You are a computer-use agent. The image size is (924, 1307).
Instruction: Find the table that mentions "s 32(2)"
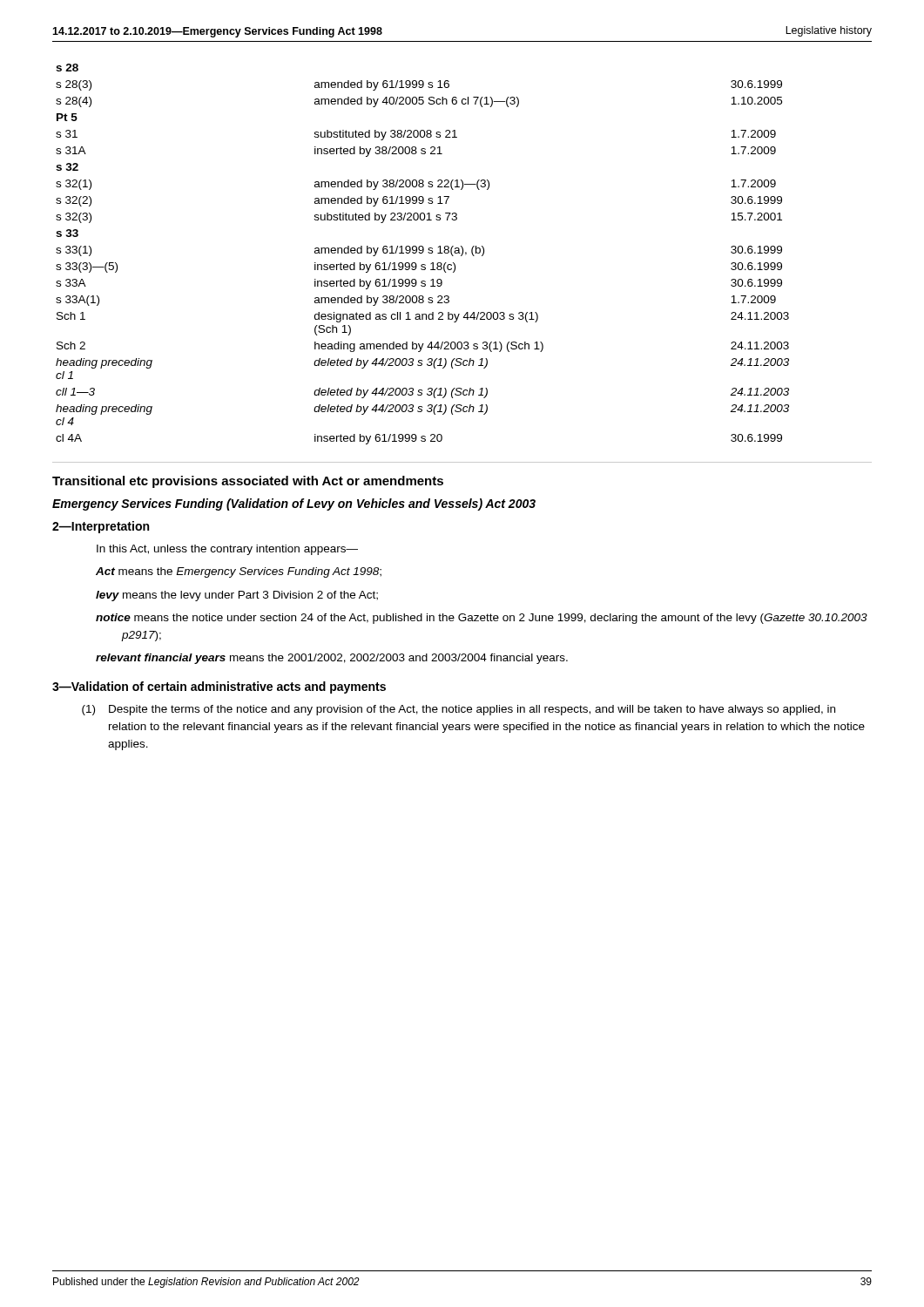pyautogui.click(x=462, y=253)
